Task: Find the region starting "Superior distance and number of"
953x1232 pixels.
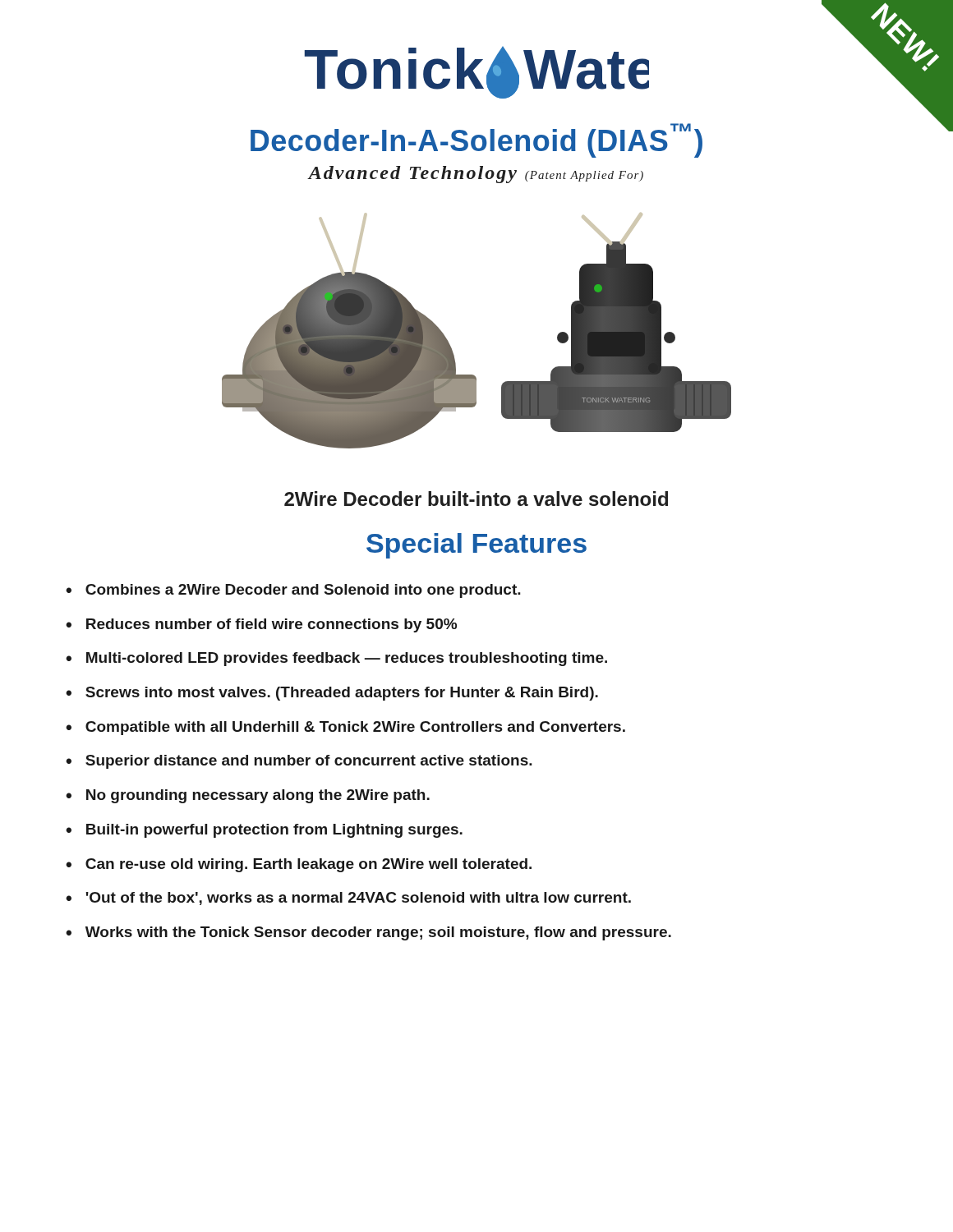Action: [309, 761]
